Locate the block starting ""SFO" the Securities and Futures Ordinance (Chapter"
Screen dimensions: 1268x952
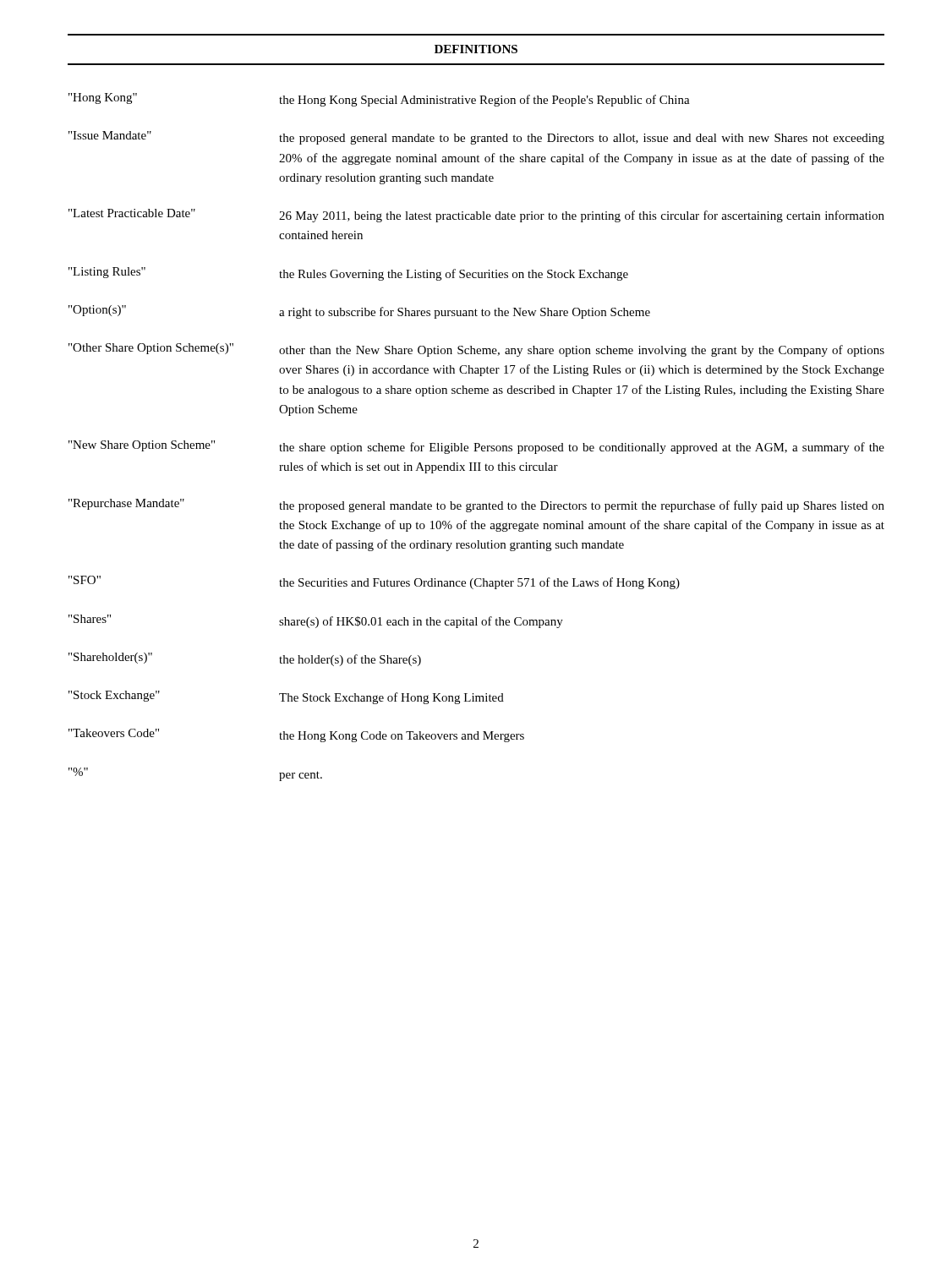(x=476, y=583)
